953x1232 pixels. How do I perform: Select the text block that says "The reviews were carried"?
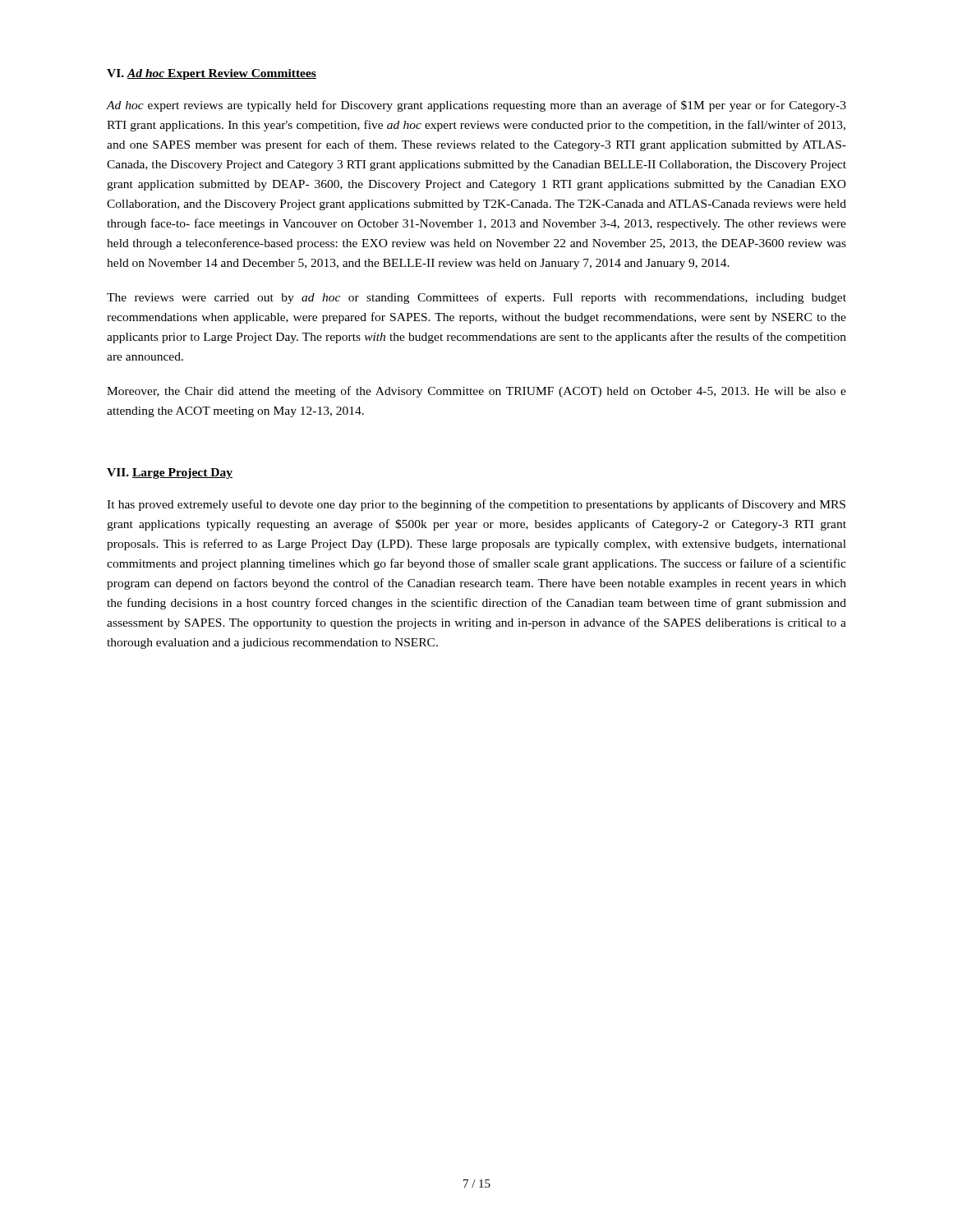point(476,327)
